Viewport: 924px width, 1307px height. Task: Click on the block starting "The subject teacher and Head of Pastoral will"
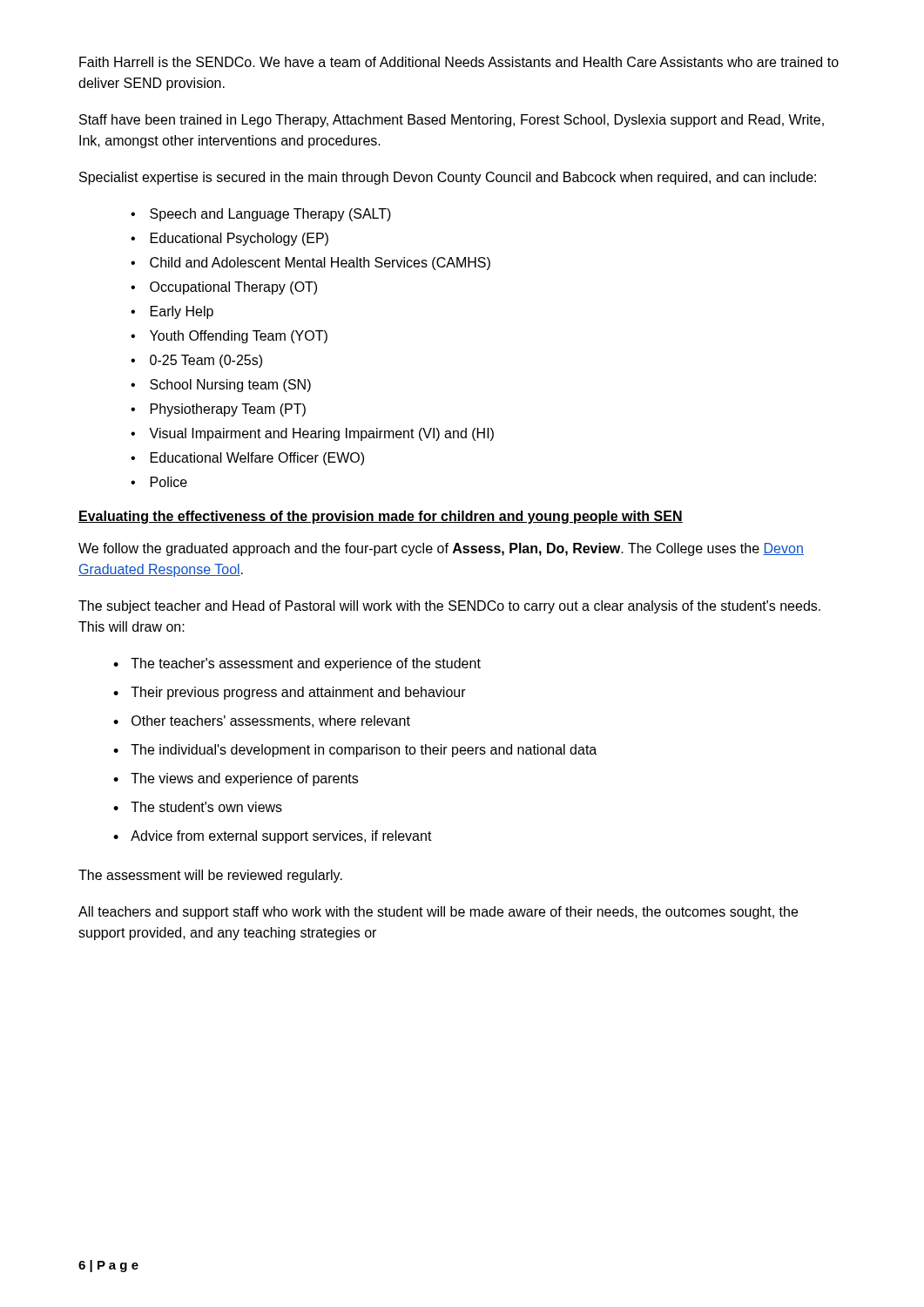tap(450, 616)
